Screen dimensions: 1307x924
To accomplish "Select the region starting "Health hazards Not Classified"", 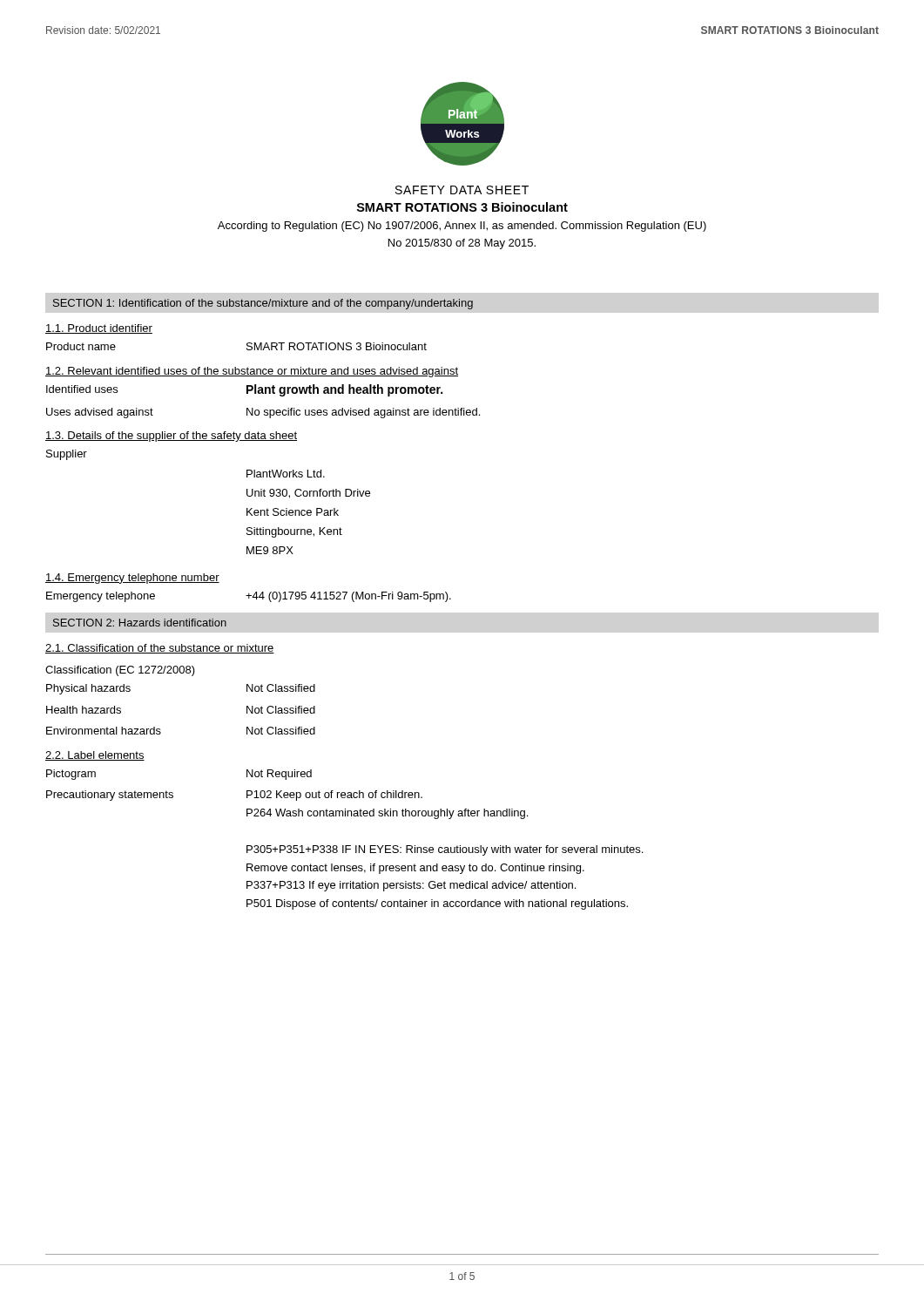I will tap(83, 710).
